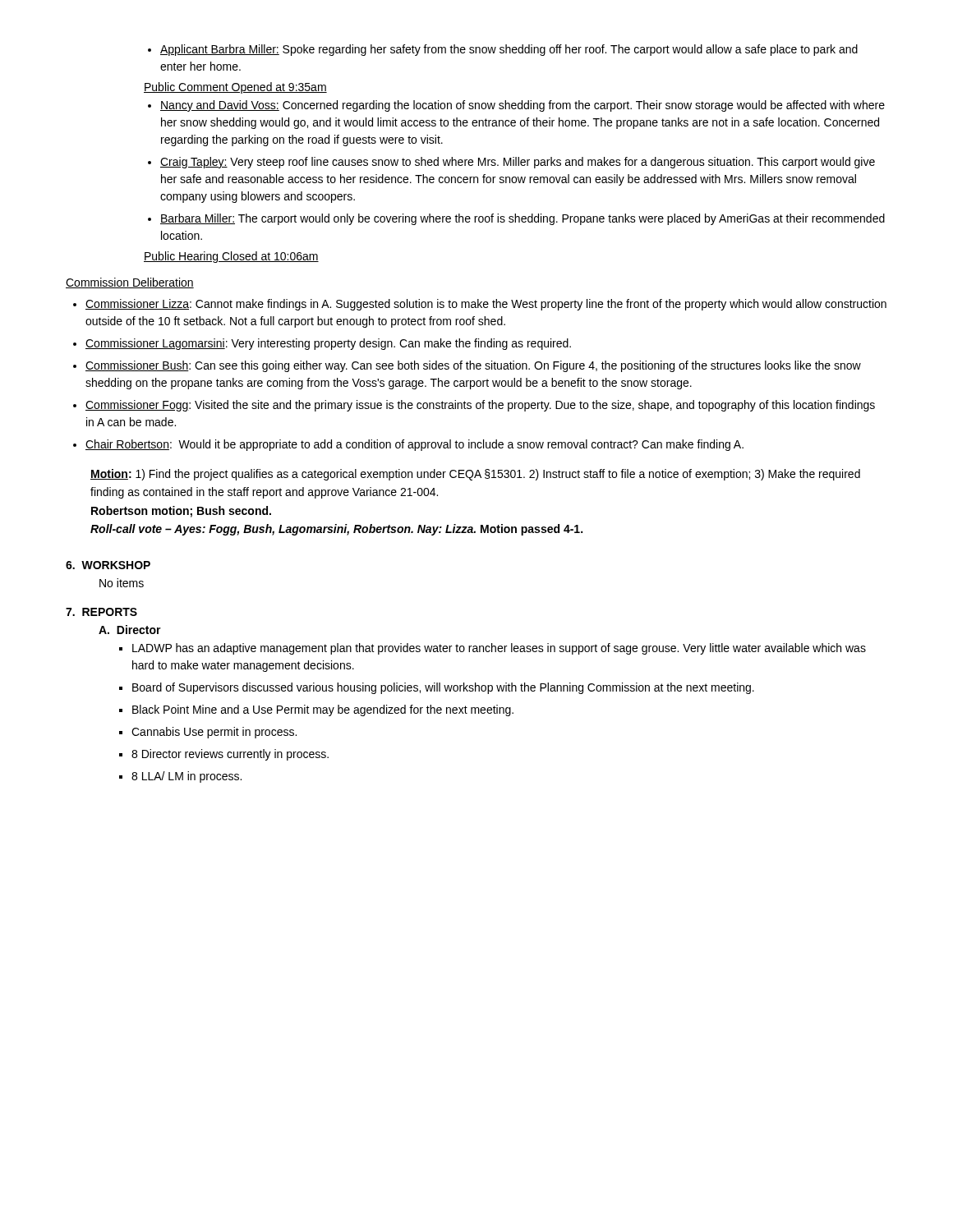
Task: Click the passage that begins "Commissioner Bush: Can"
Action: 476,375
